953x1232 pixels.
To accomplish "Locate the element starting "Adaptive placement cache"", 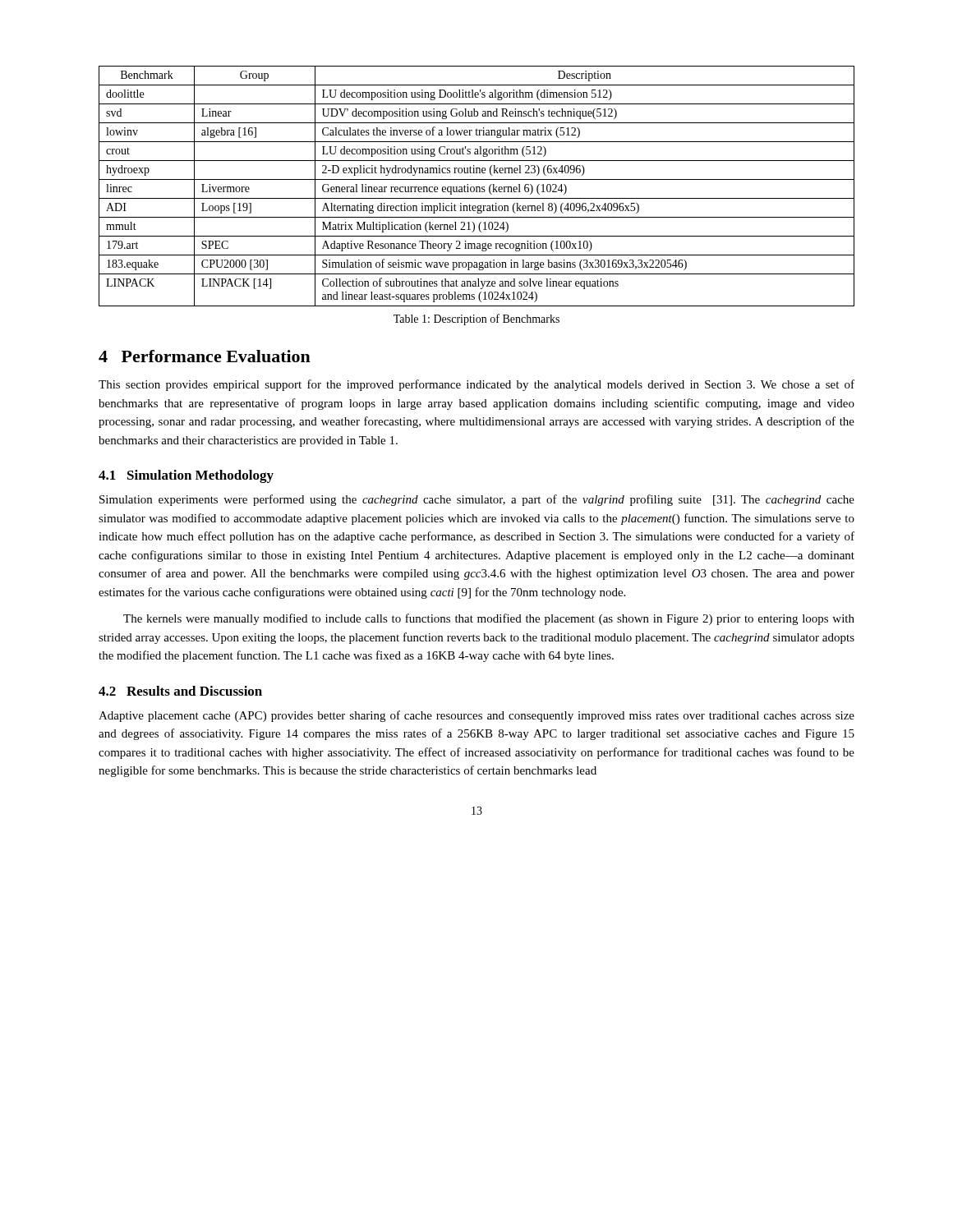I will tap(476, 743).
